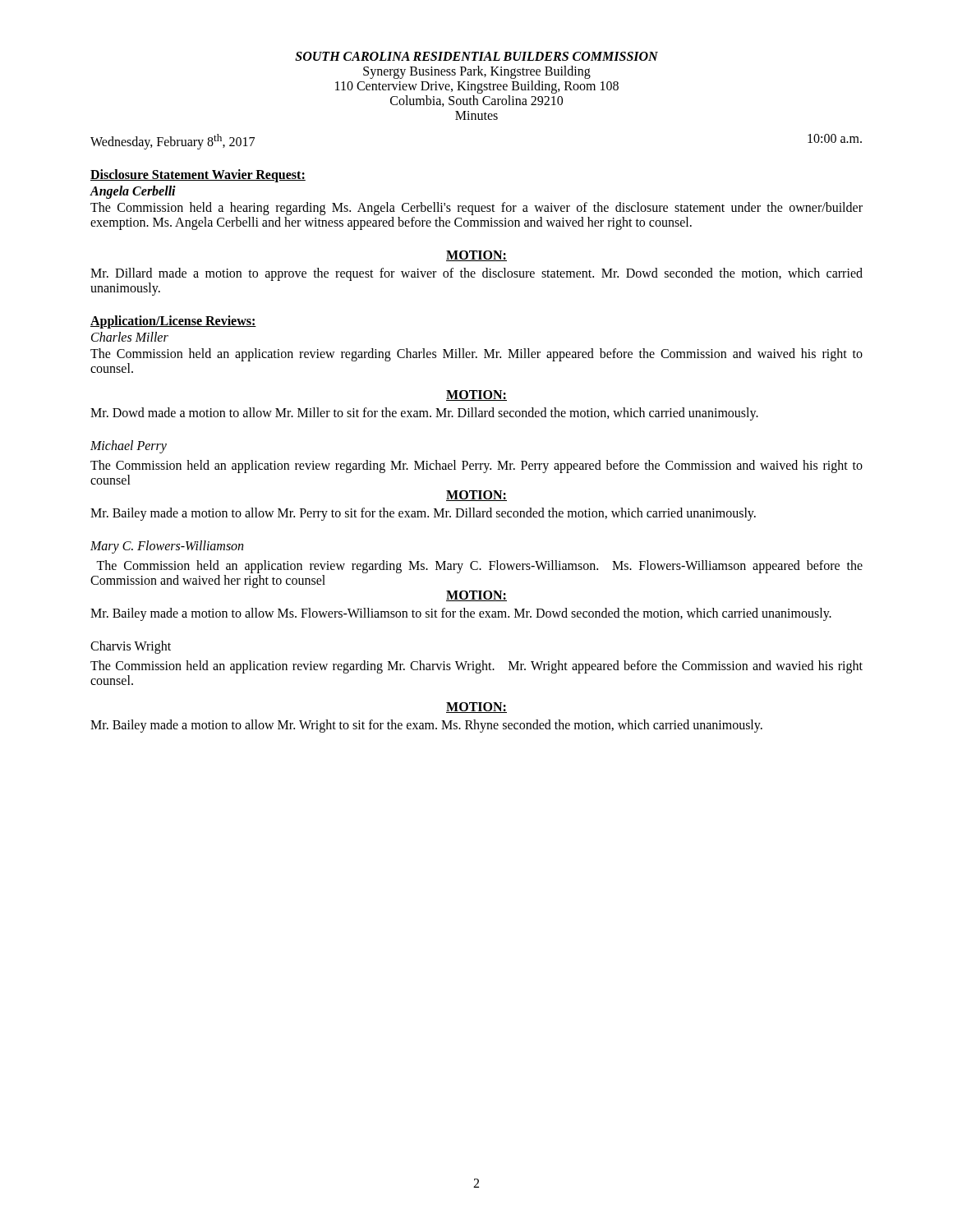Select the text block with the text "Wednesday, February 8th, 2017"
Screen dimensions: 1232x953
point(183,142)
